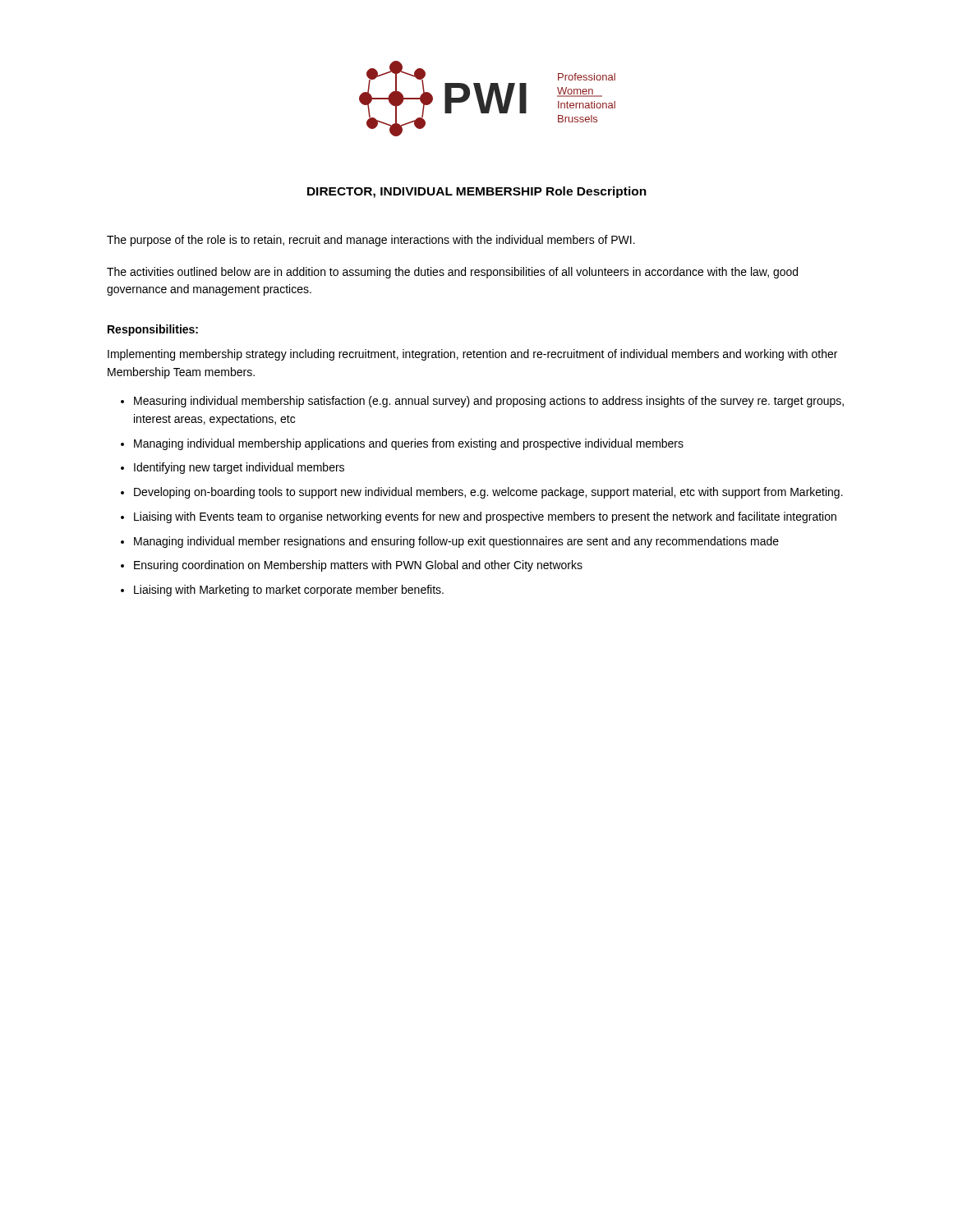The height and width of the screenshot is (1232, 953).
Task: Click the passage that begins "The purpose of the role"
Action: (x=371, y=240)
